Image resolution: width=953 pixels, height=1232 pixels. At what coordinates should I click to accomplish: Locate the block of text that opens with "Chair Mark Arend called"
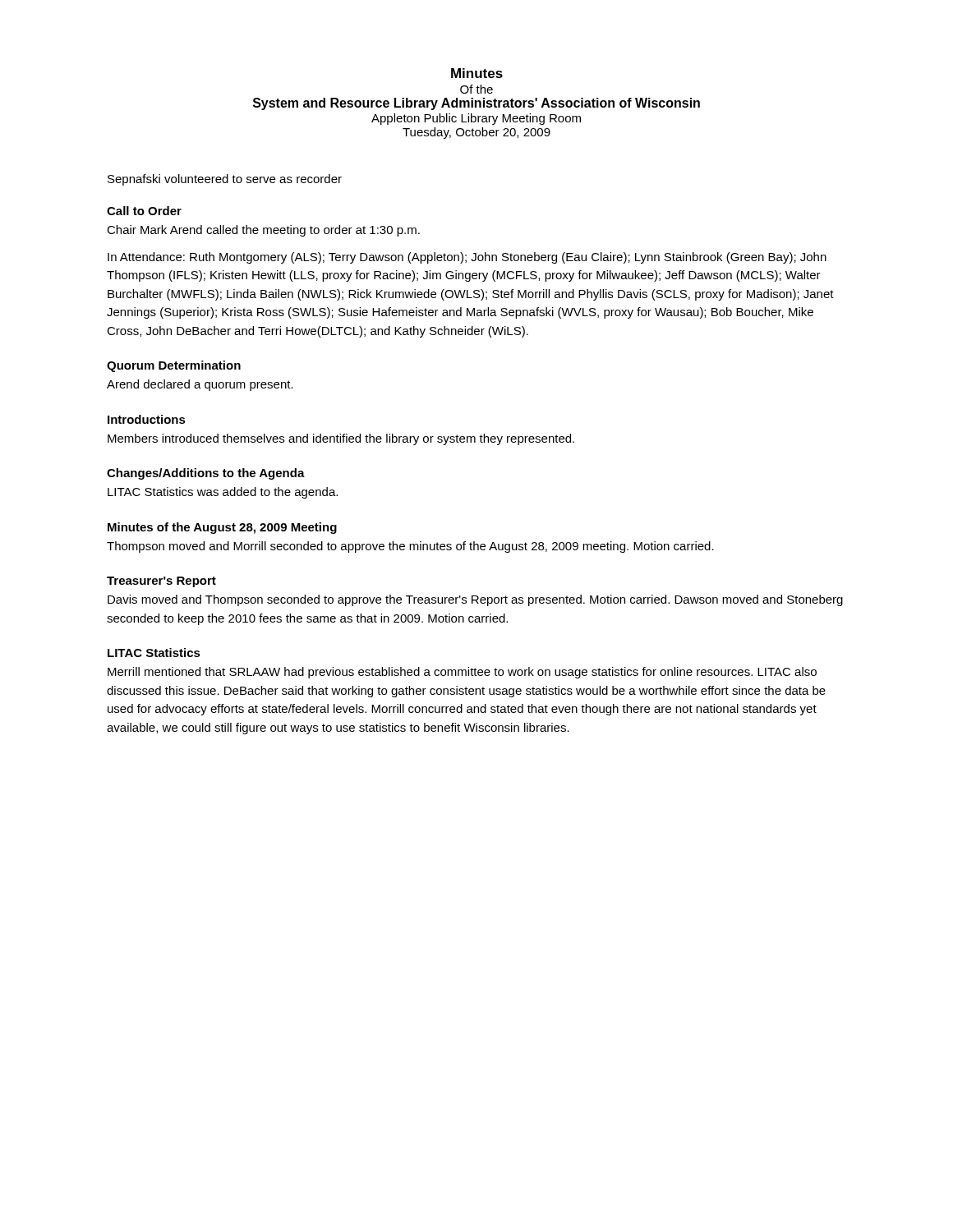tap(264, 230)
